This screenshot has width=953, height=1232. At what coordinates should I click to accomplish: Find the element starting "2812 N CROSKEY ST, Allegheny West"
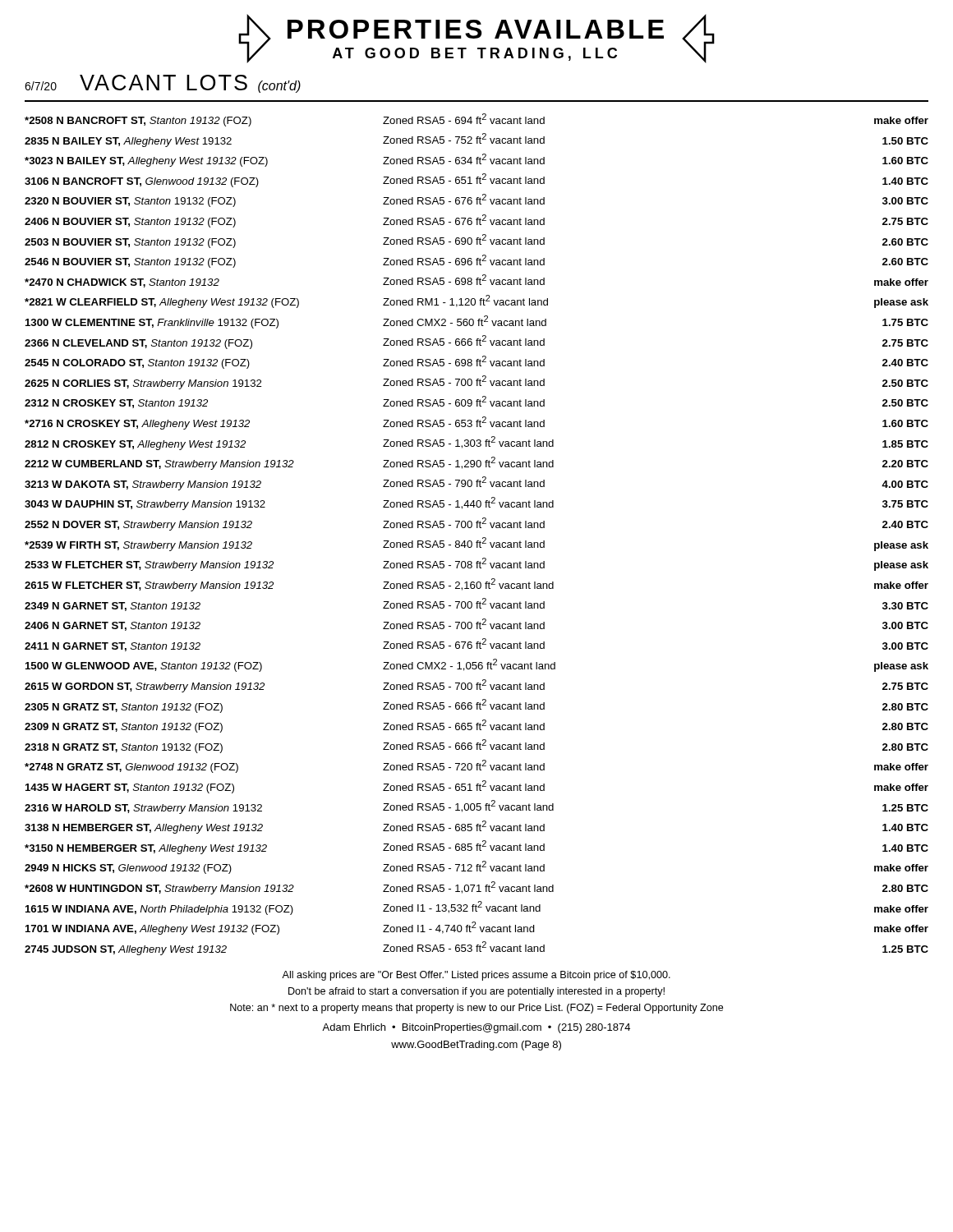pyautogui.click(x=476, y=443)
